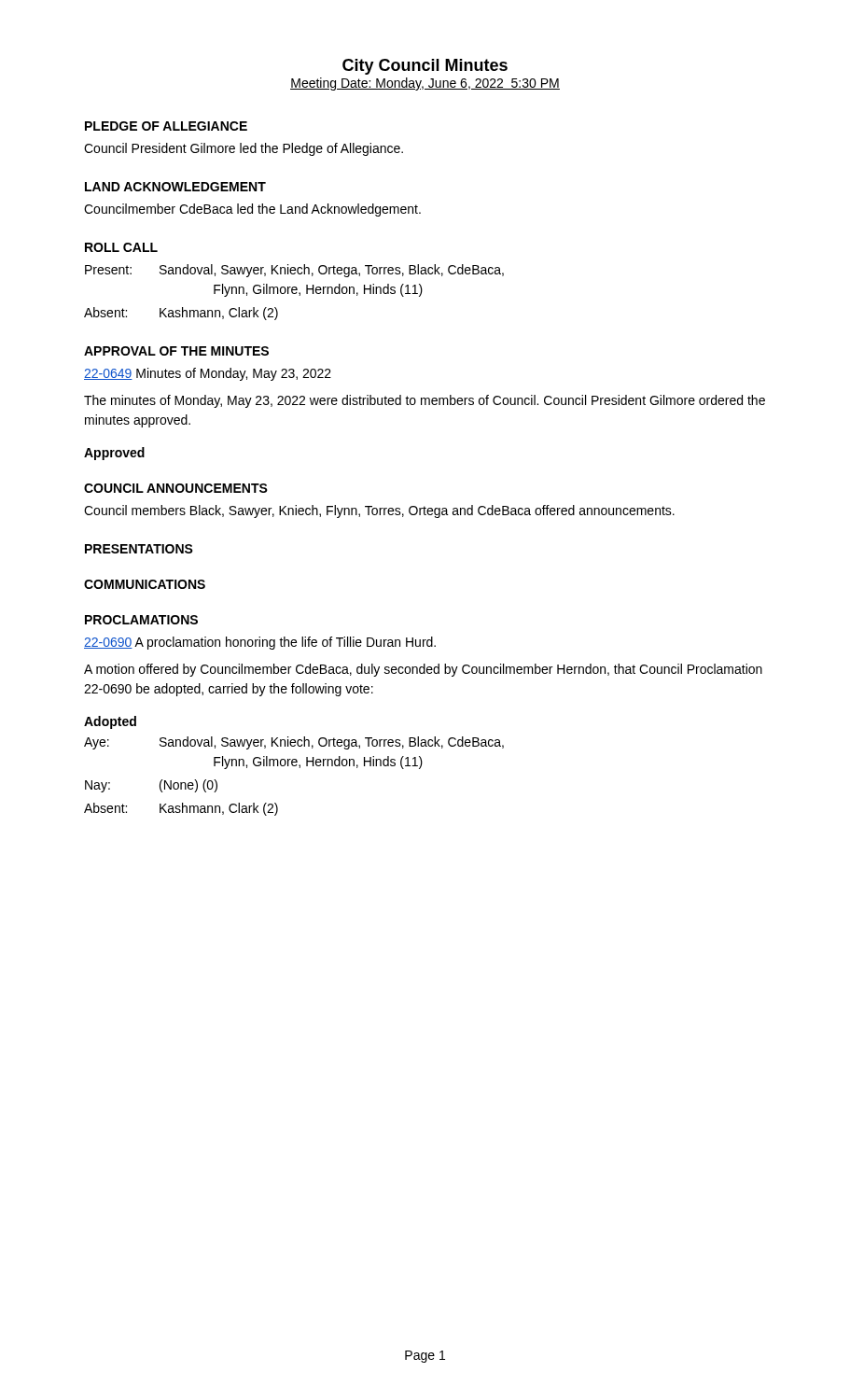Click on the text block starting "22-0690 A proclamation honoring"

point(260,642)
